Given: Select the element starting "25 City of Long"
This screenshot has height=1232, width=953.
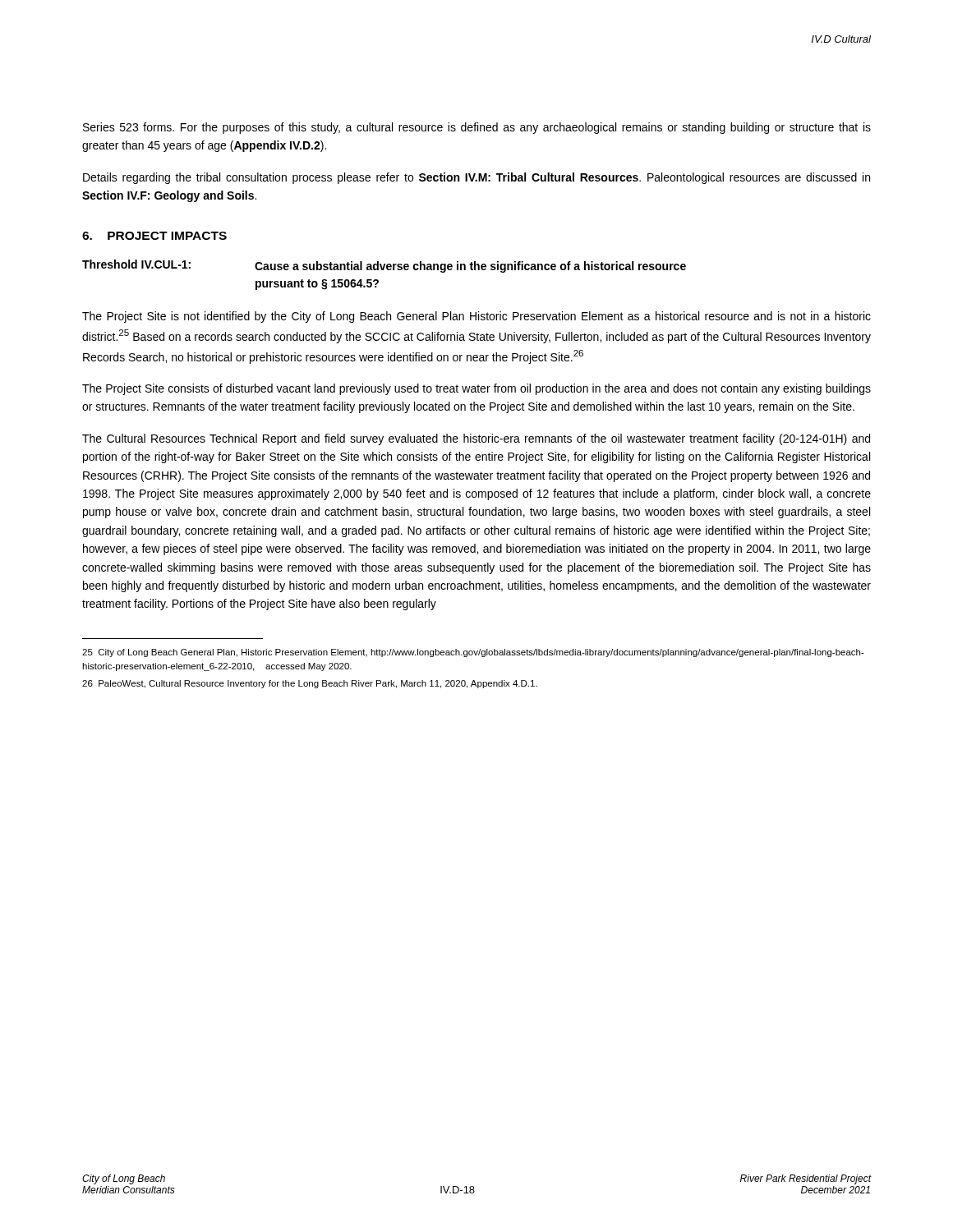Looking at the screenshot, I should pyautogui.click(x=473, y=659).
